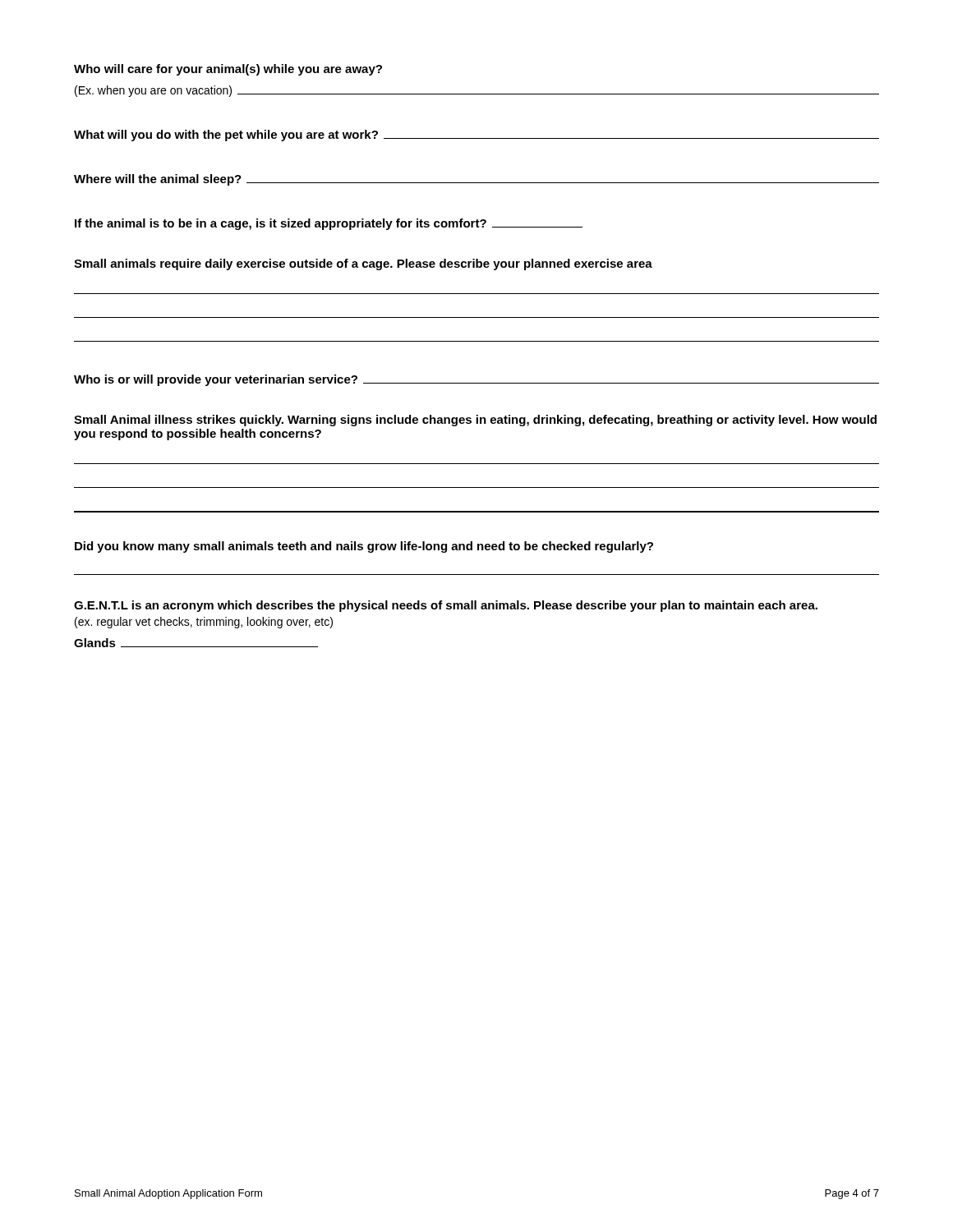Click on the element starting "Small Animal illness"
Viewport: 953px width, 1232px height.
pos(476,426)
